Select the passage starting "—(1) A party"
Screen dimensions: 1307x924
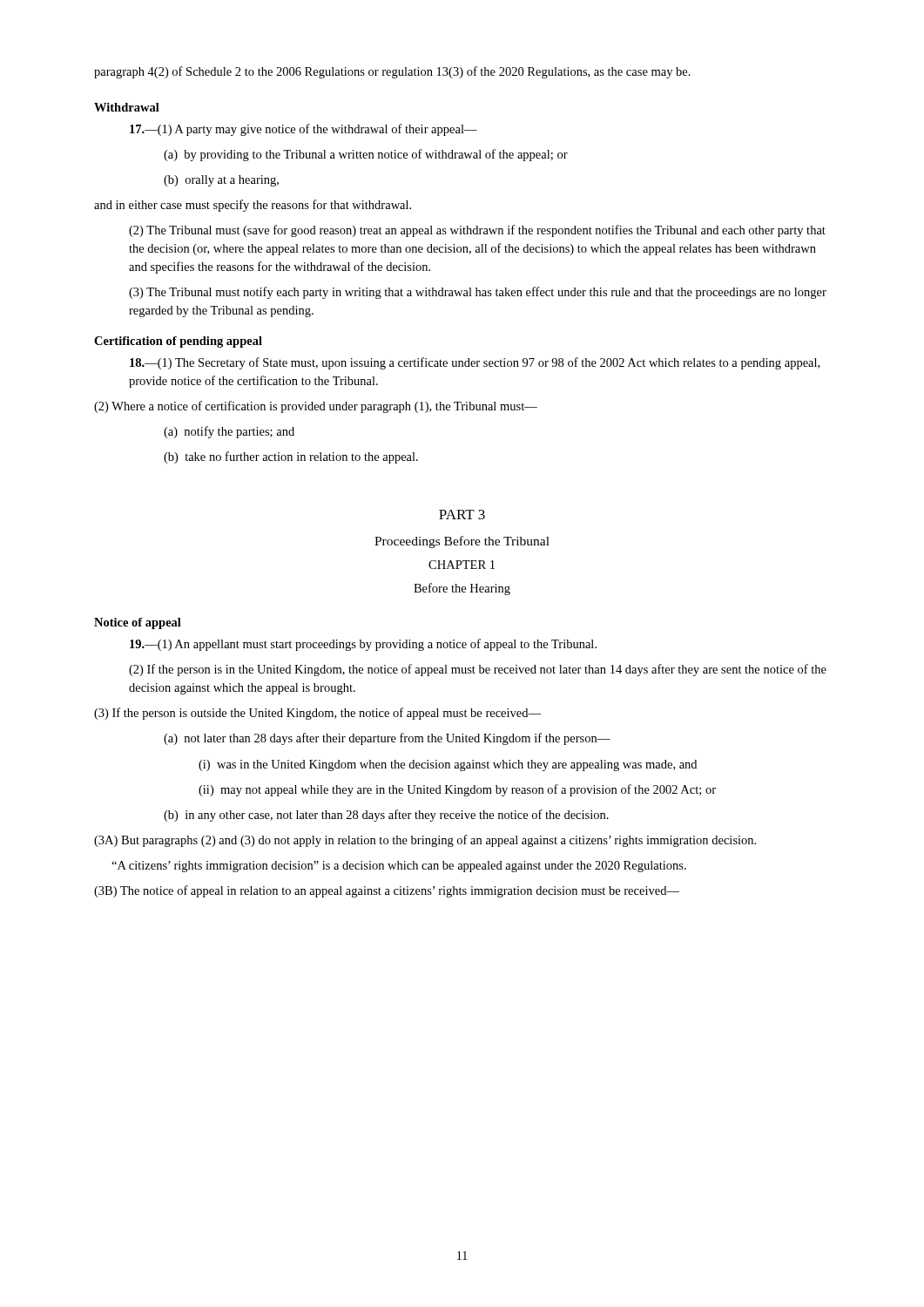479,129
